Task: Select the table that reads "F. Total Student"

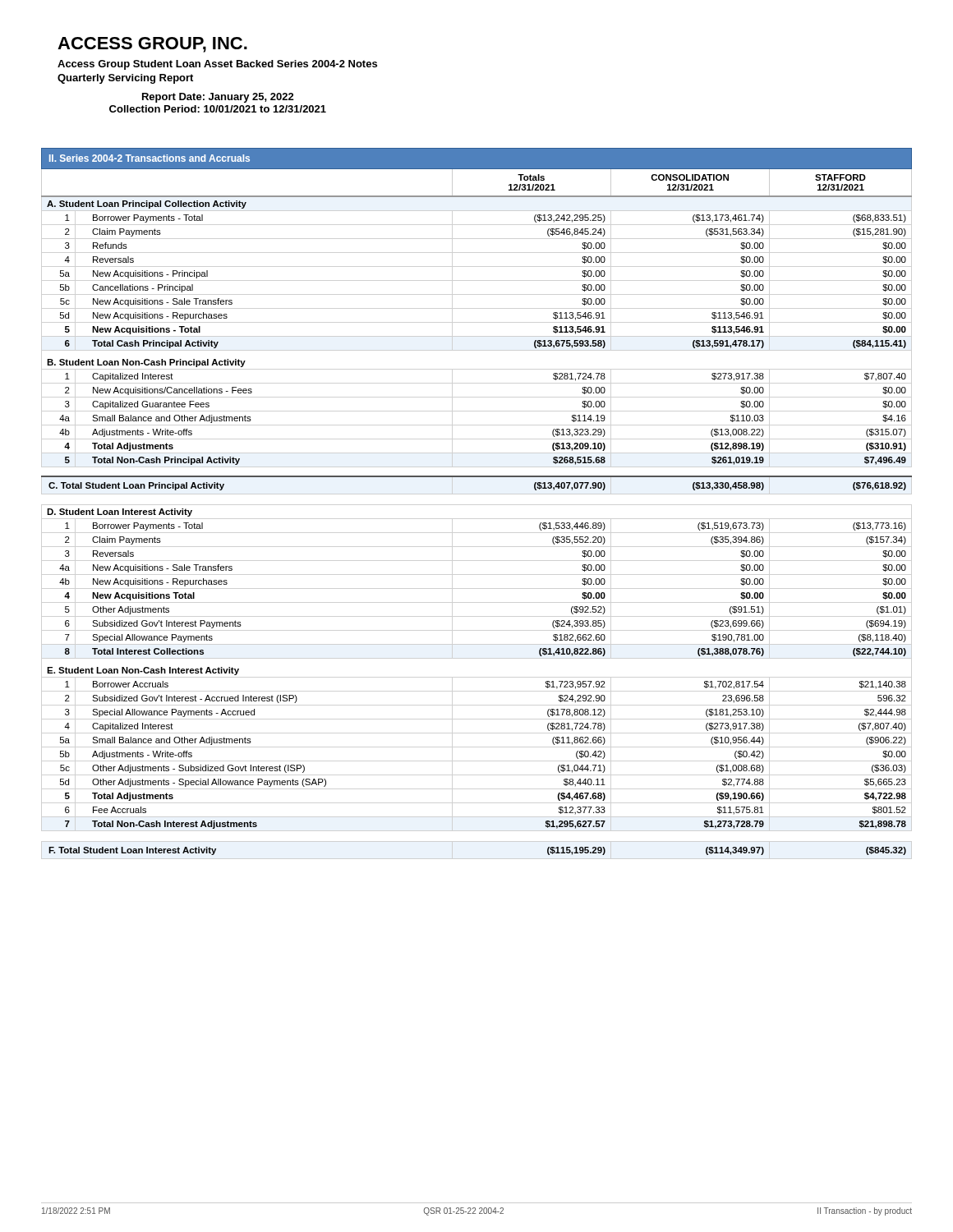Action: point(476,503)
